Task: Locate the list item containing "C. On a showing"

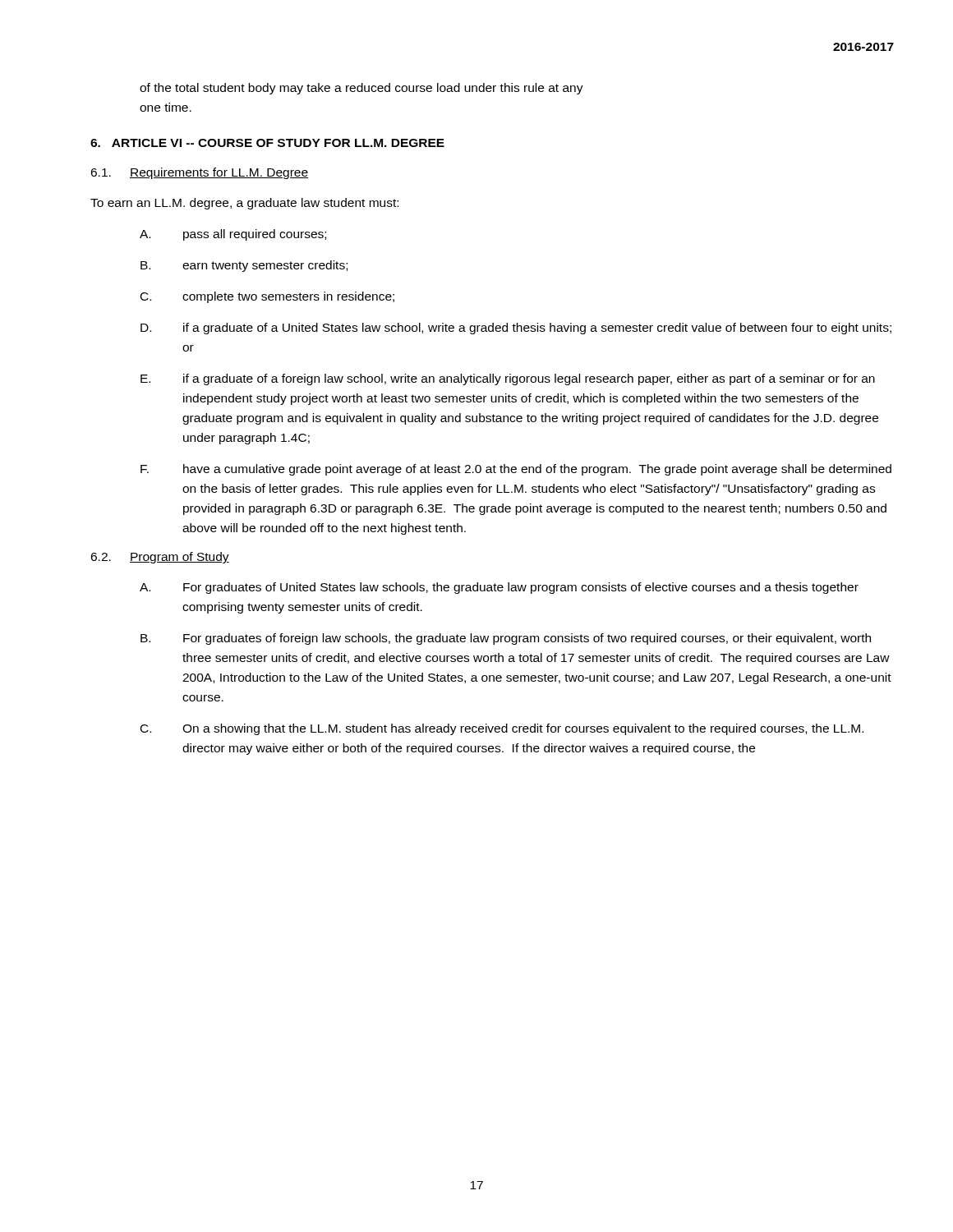Action: click(x=492, y=739)
